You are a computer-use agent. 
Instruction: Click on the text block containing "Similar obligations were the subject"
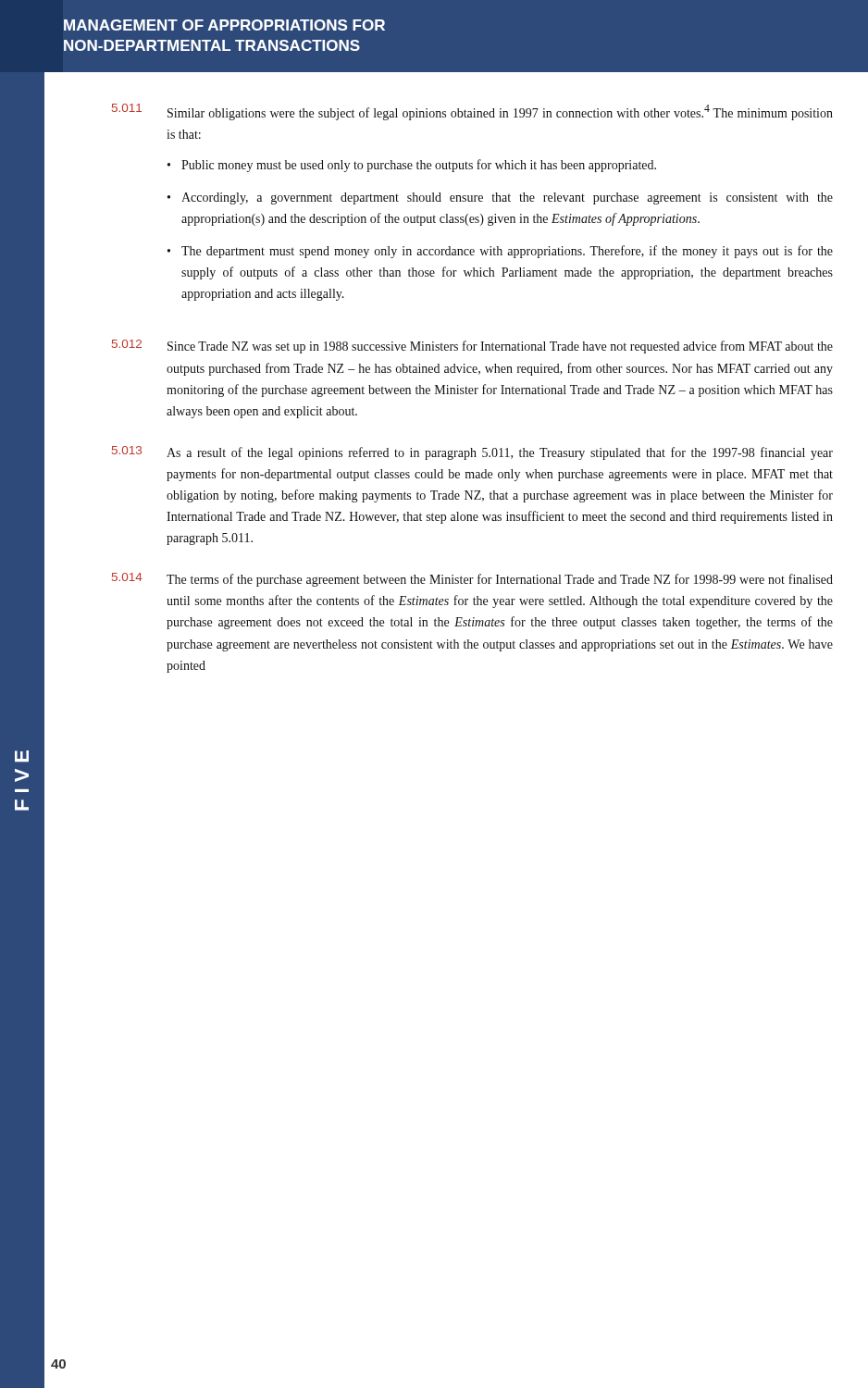pyautogui.click(x=500, y=204)
